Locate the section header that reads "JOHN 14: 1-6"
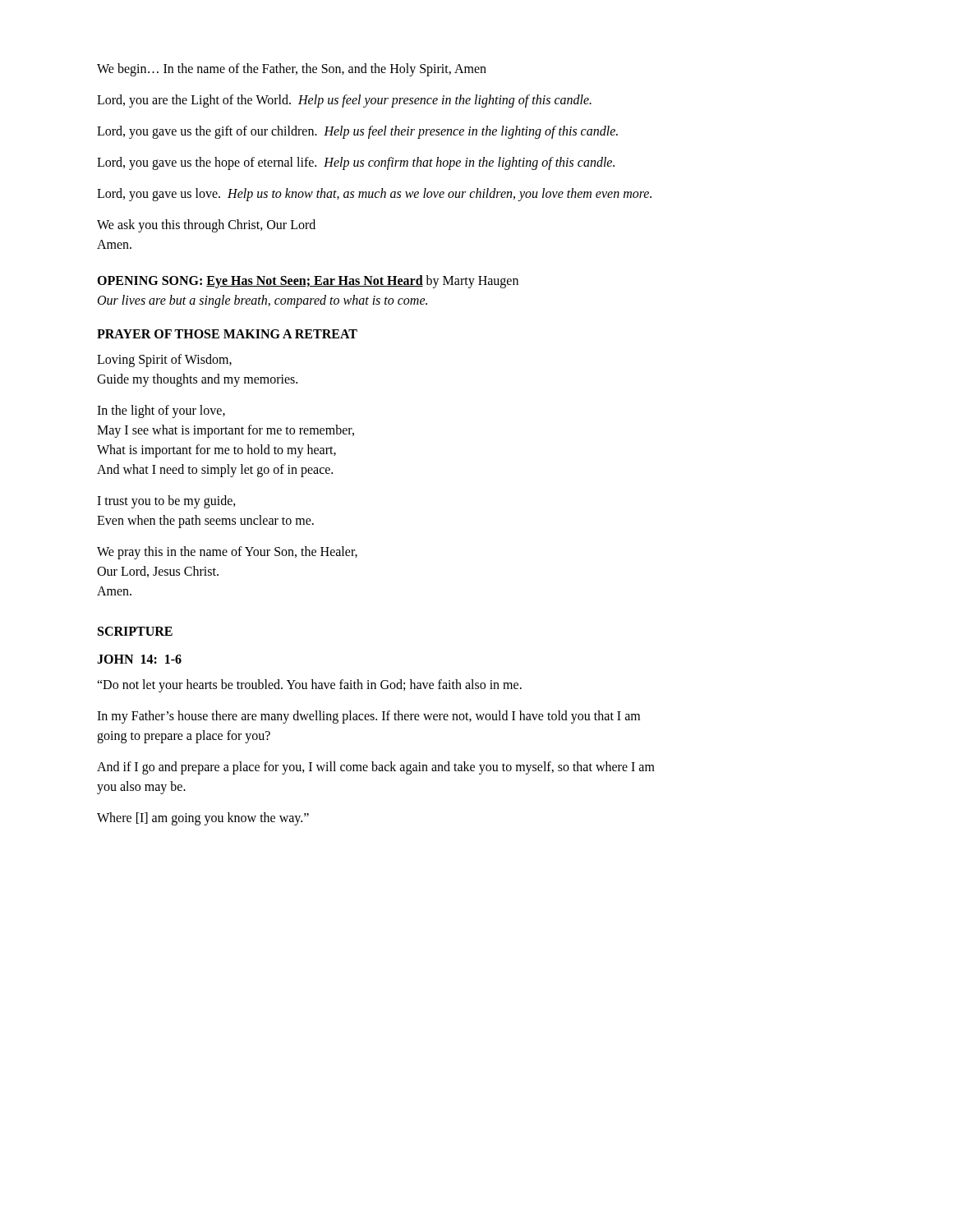953x1232 pixels. point(139,659)
